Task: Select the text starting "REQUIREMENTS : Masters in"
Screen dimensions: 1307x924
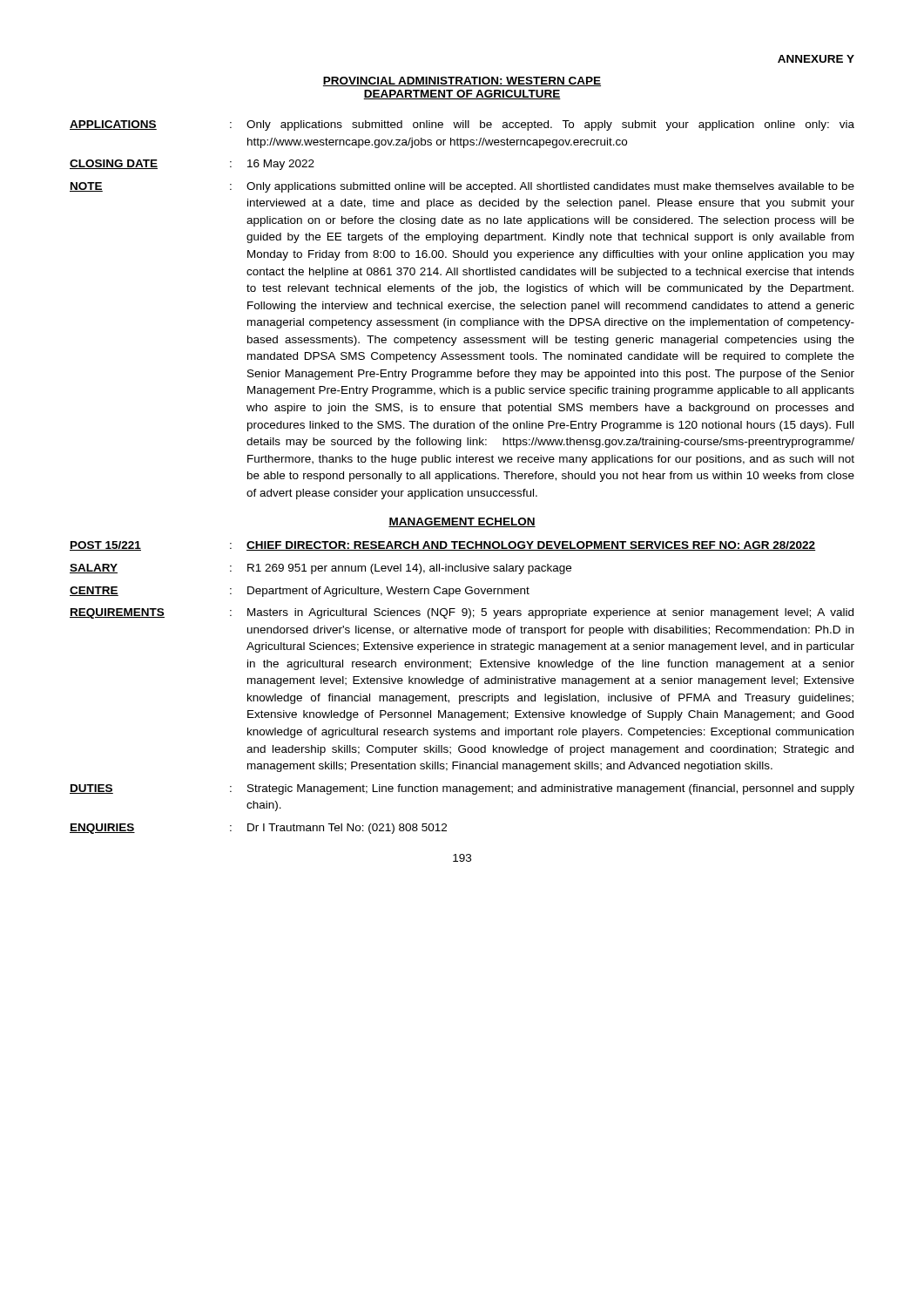Action: coord(462,689)
